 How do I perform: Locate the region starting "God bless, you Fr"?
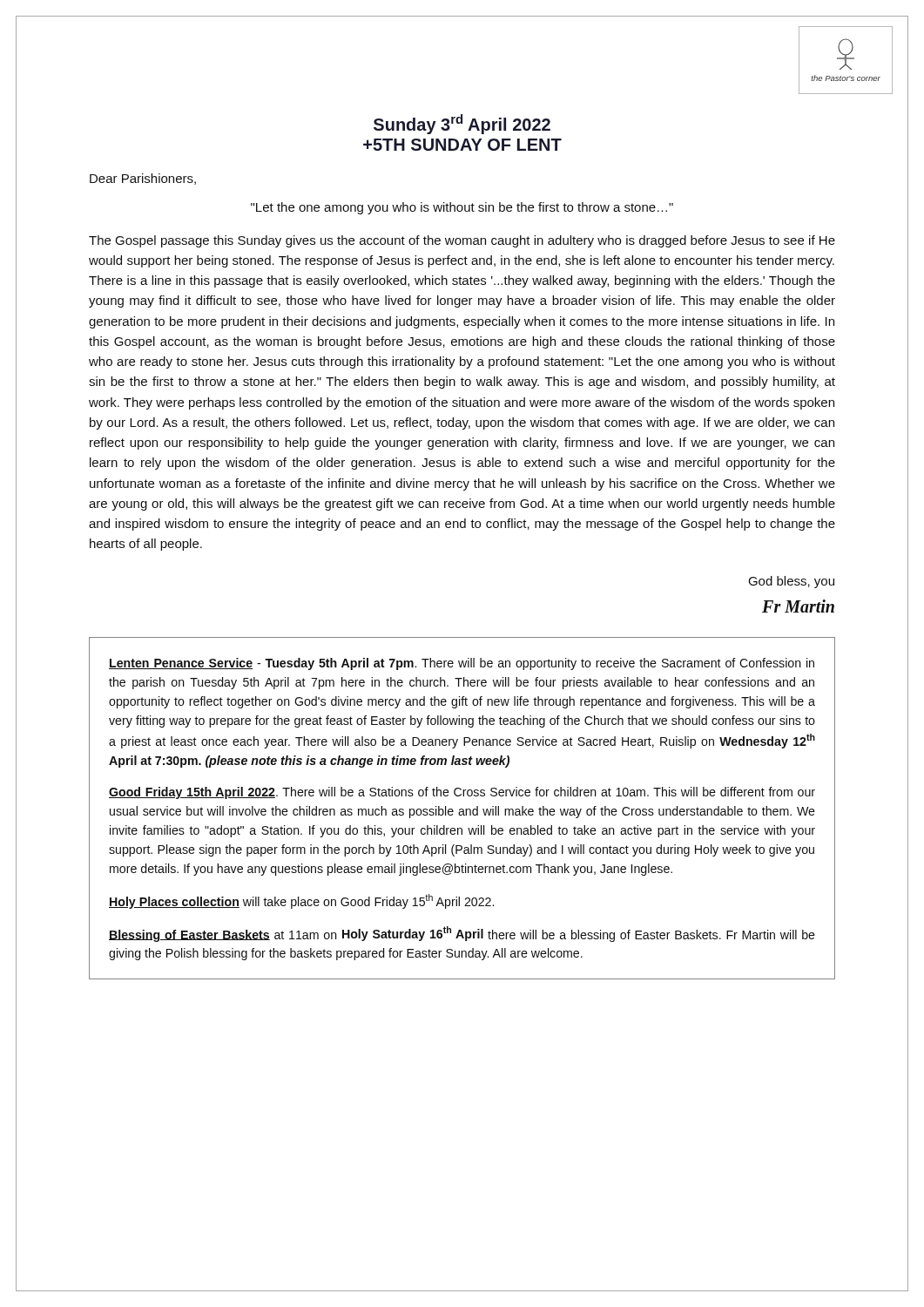pos(792,595)
